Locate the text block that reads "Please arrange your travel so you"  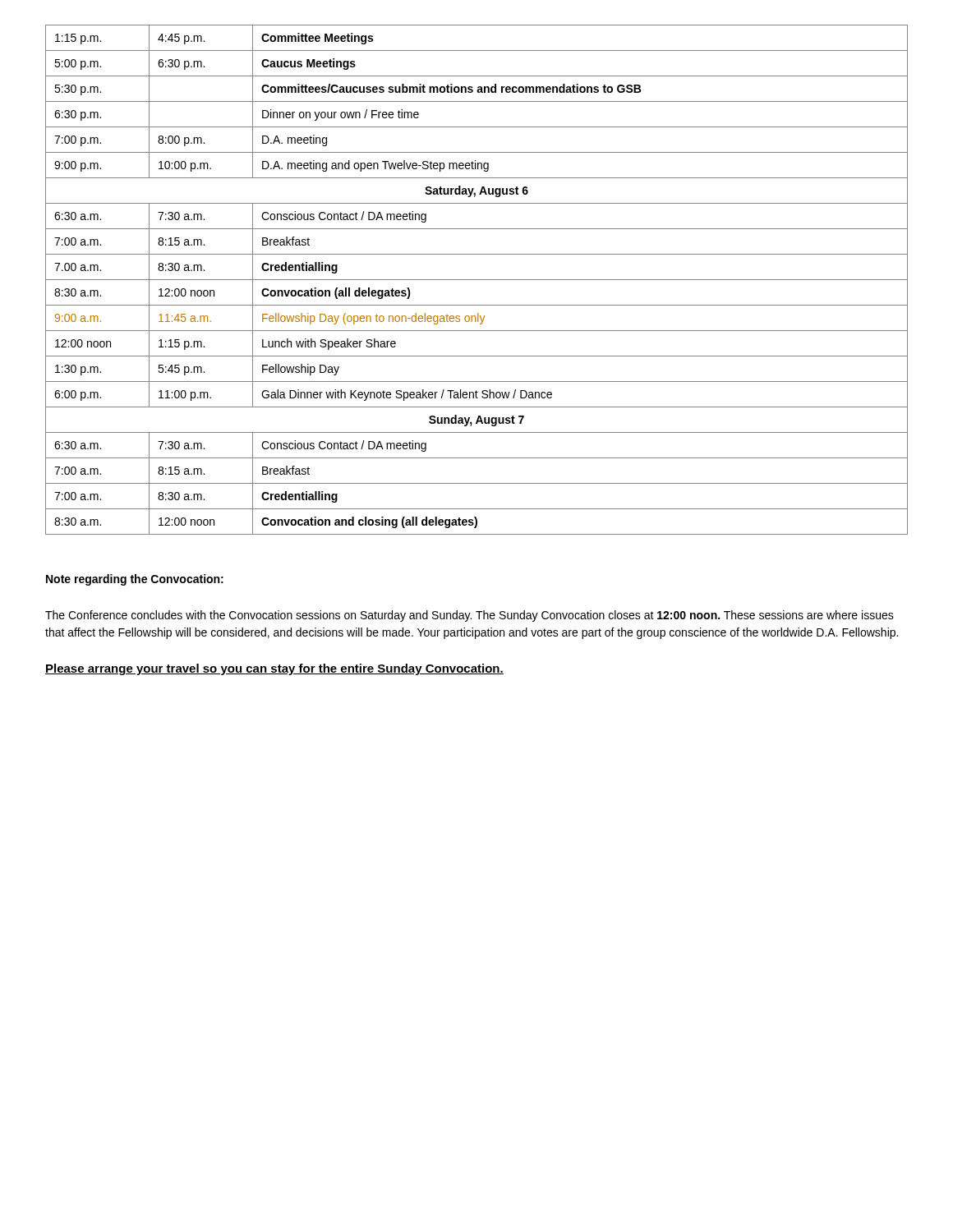[x=476, y=668]
